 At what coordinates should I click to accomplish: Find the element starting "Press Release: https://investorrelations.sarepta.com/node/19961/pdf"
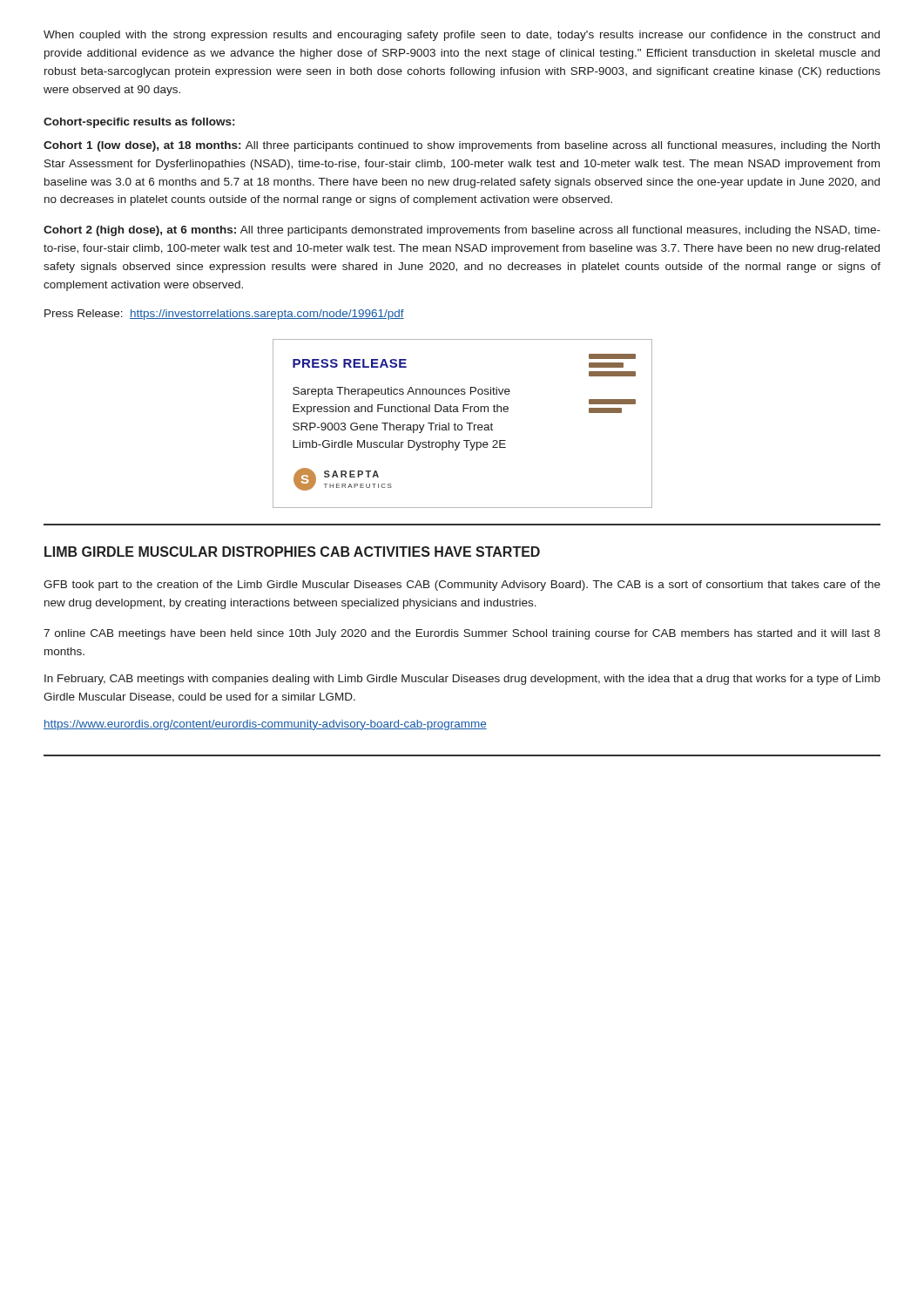click(x=224, y=313)
